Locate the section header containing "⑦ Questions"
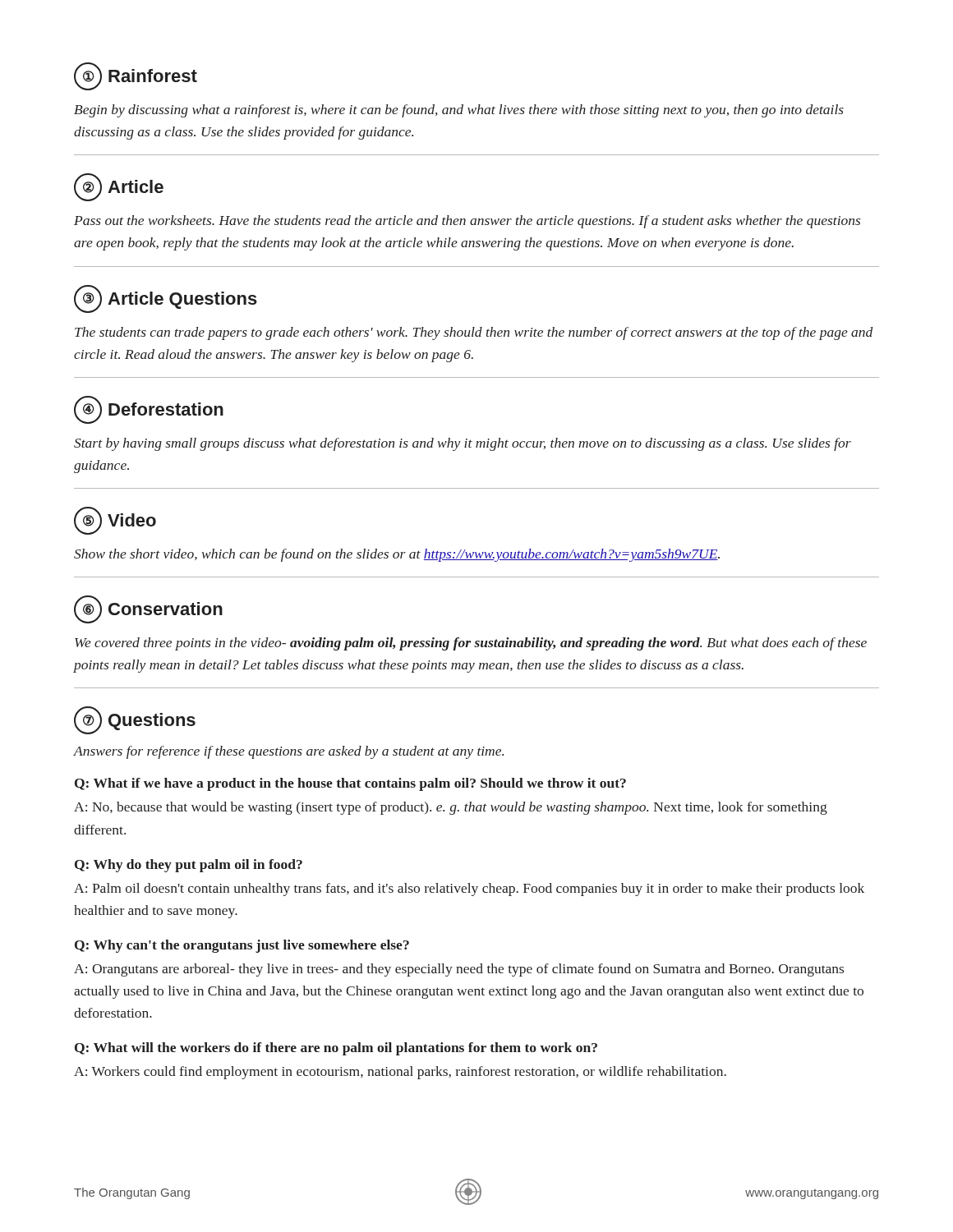This screenshot has height=1232, width=953. (135, 721)
